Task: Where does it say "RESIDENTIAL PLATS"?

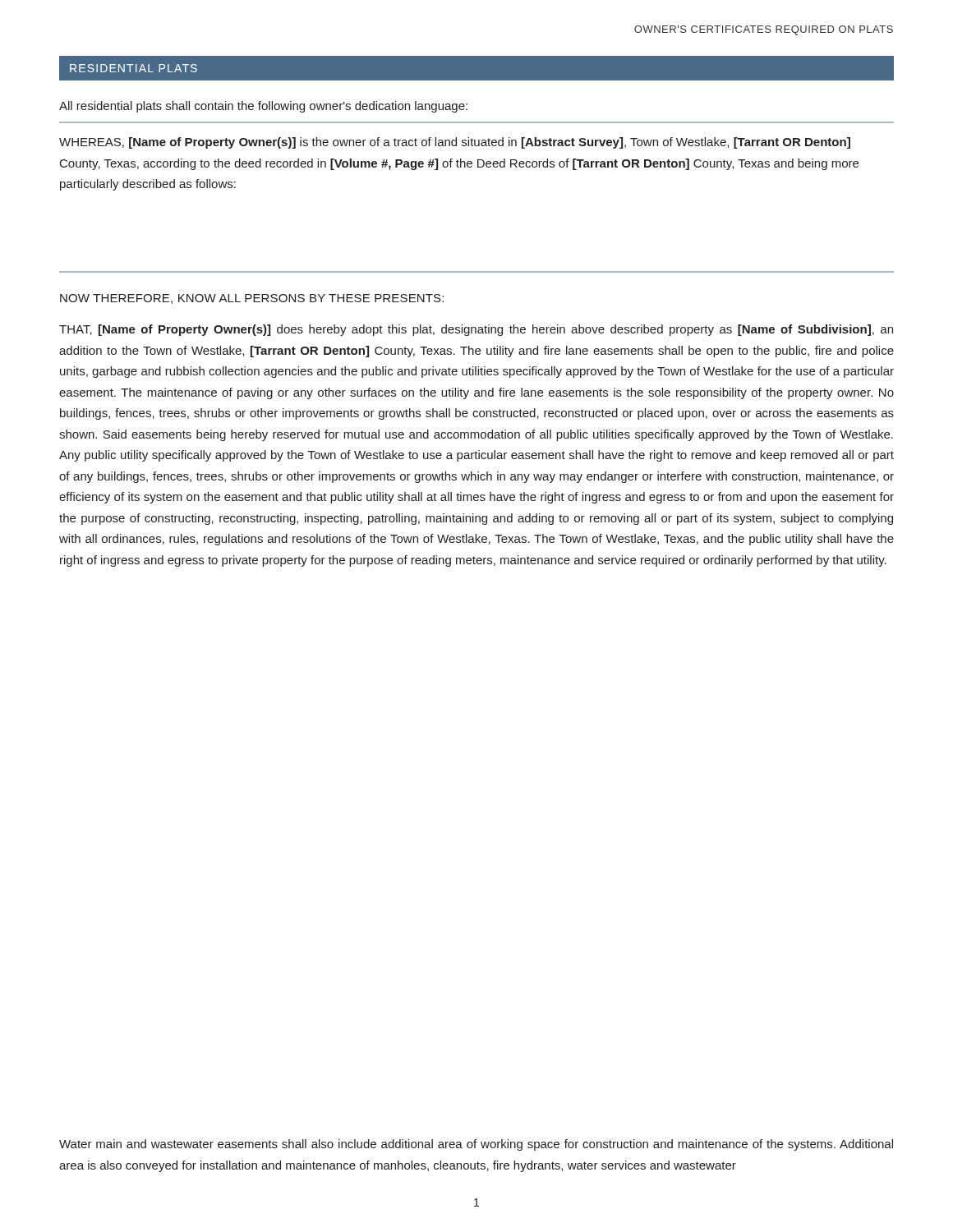Action: coord(134,68)
